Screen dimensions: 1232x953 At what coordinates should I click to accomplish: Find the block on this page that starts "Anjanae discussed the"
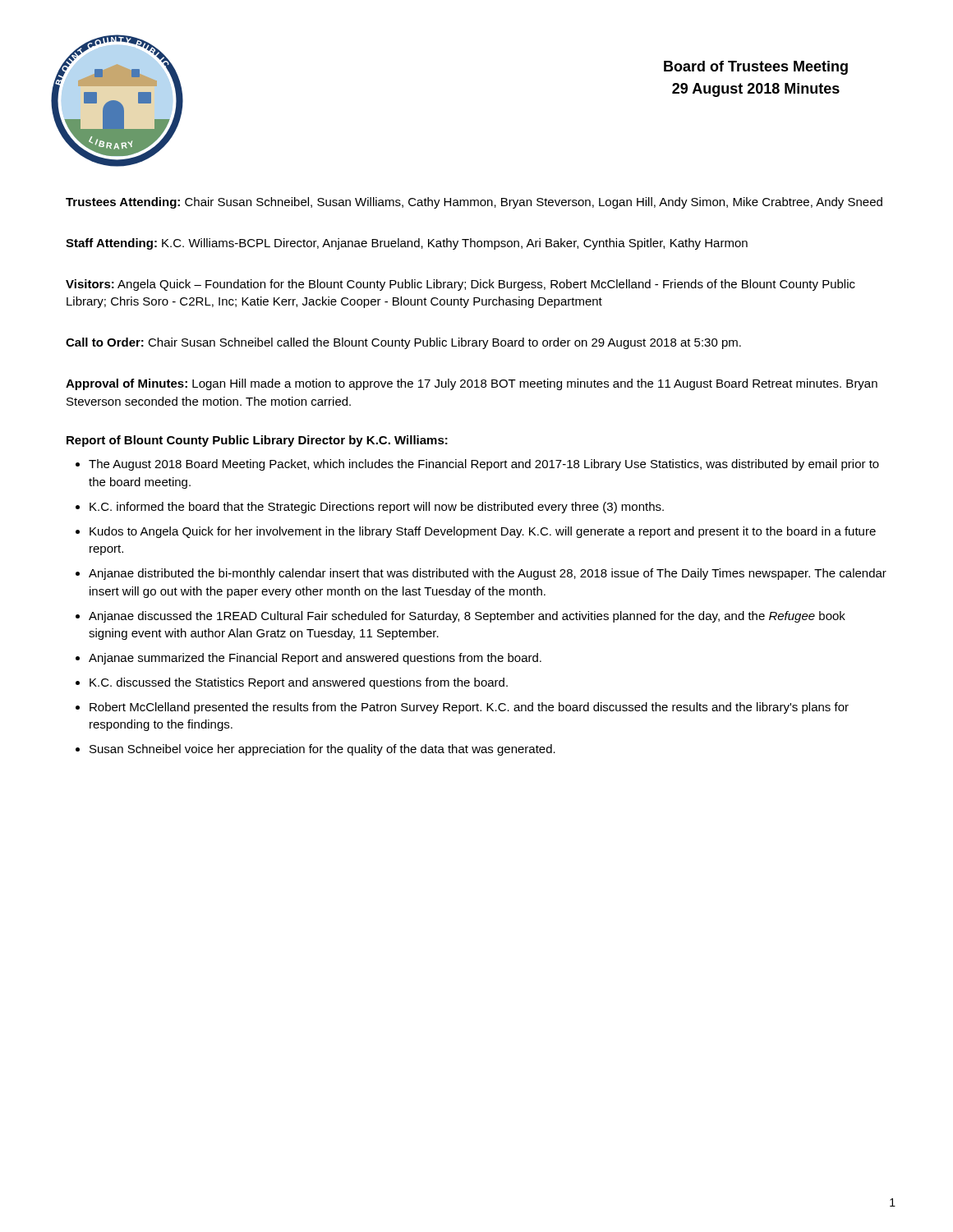coord(467,624)
